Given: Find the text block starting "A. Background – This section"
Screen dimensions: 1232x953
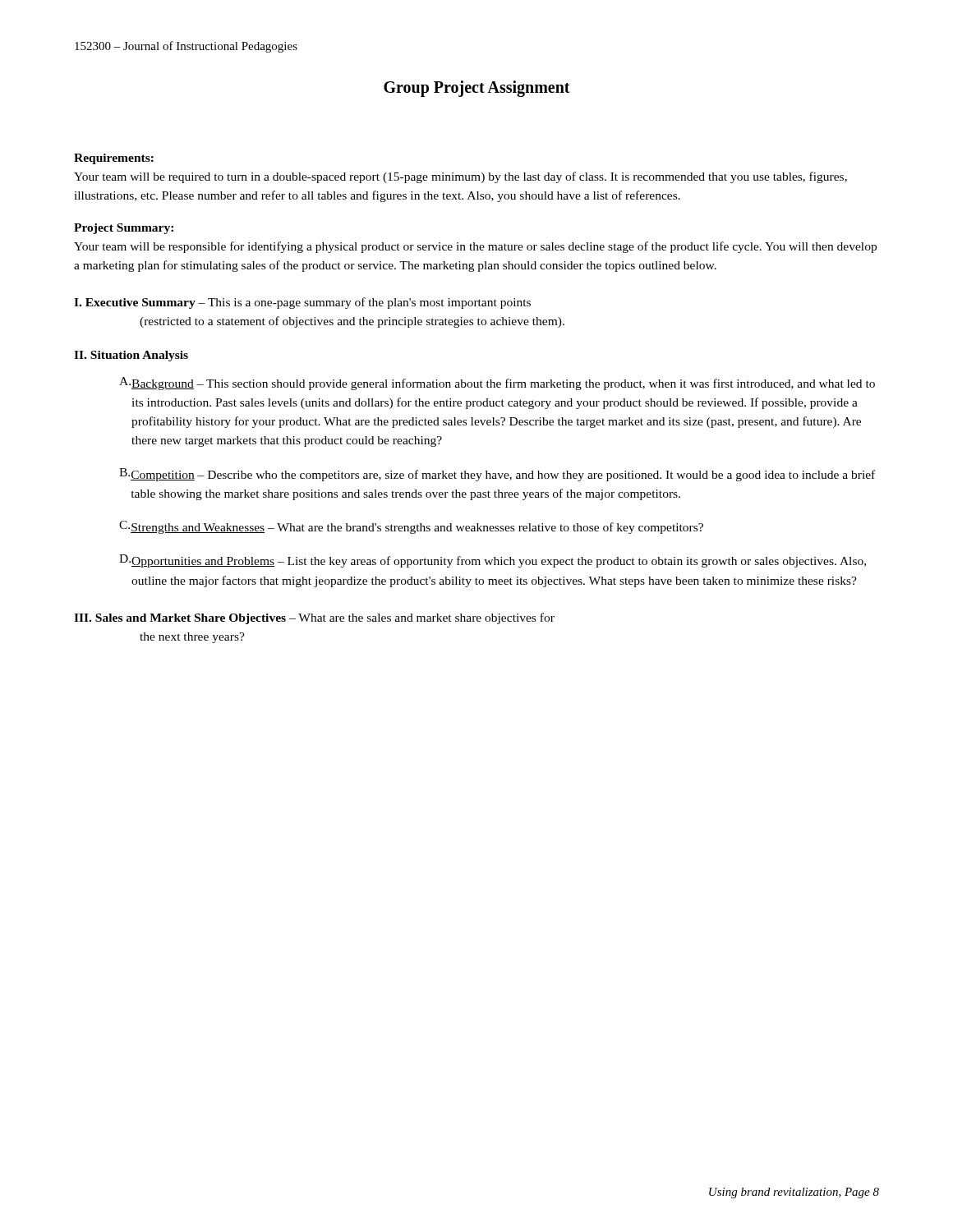Looking at the screenshot, I should click(476, 411).
